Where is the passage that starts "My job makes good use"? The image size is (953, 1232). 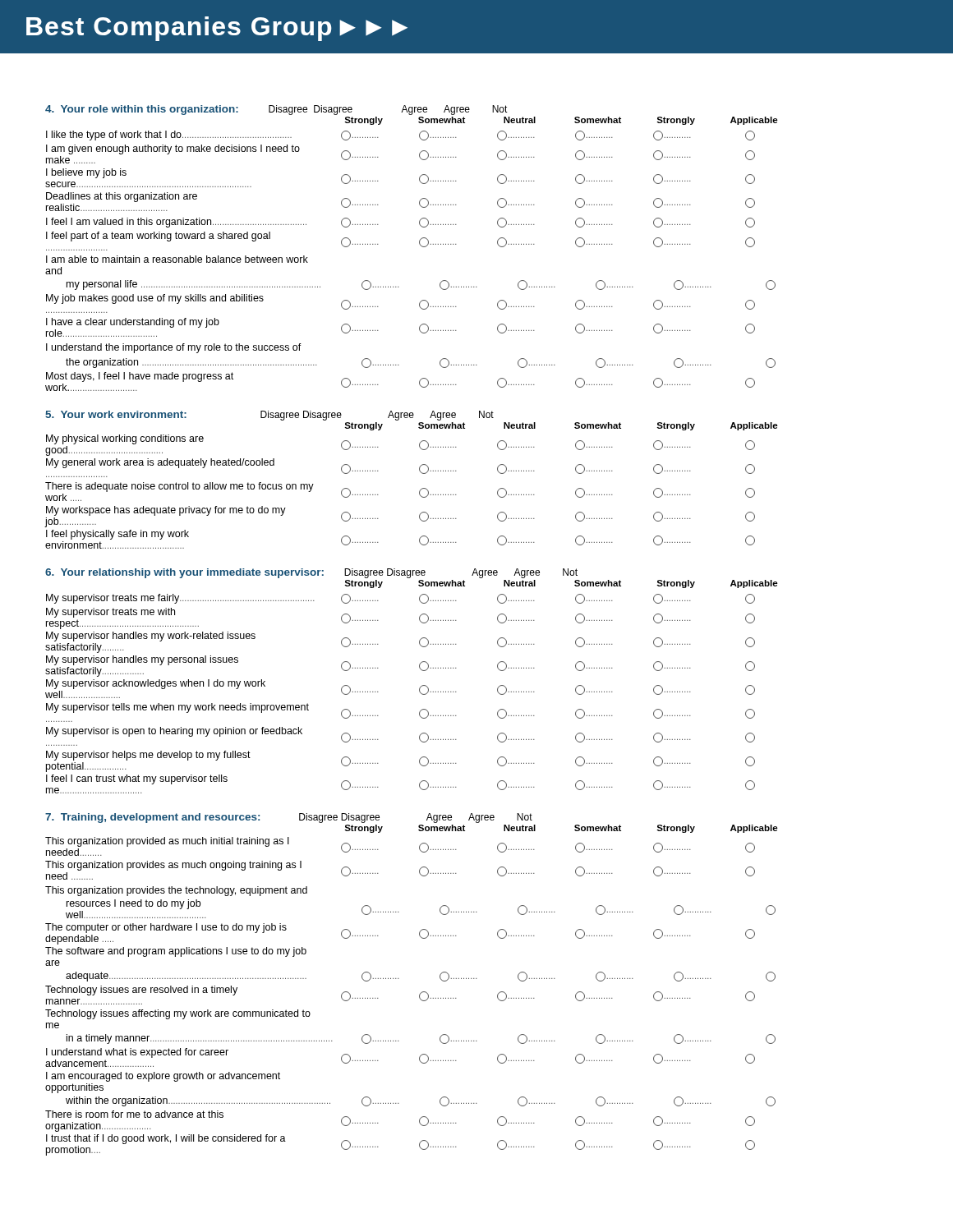tap(417, 304)
